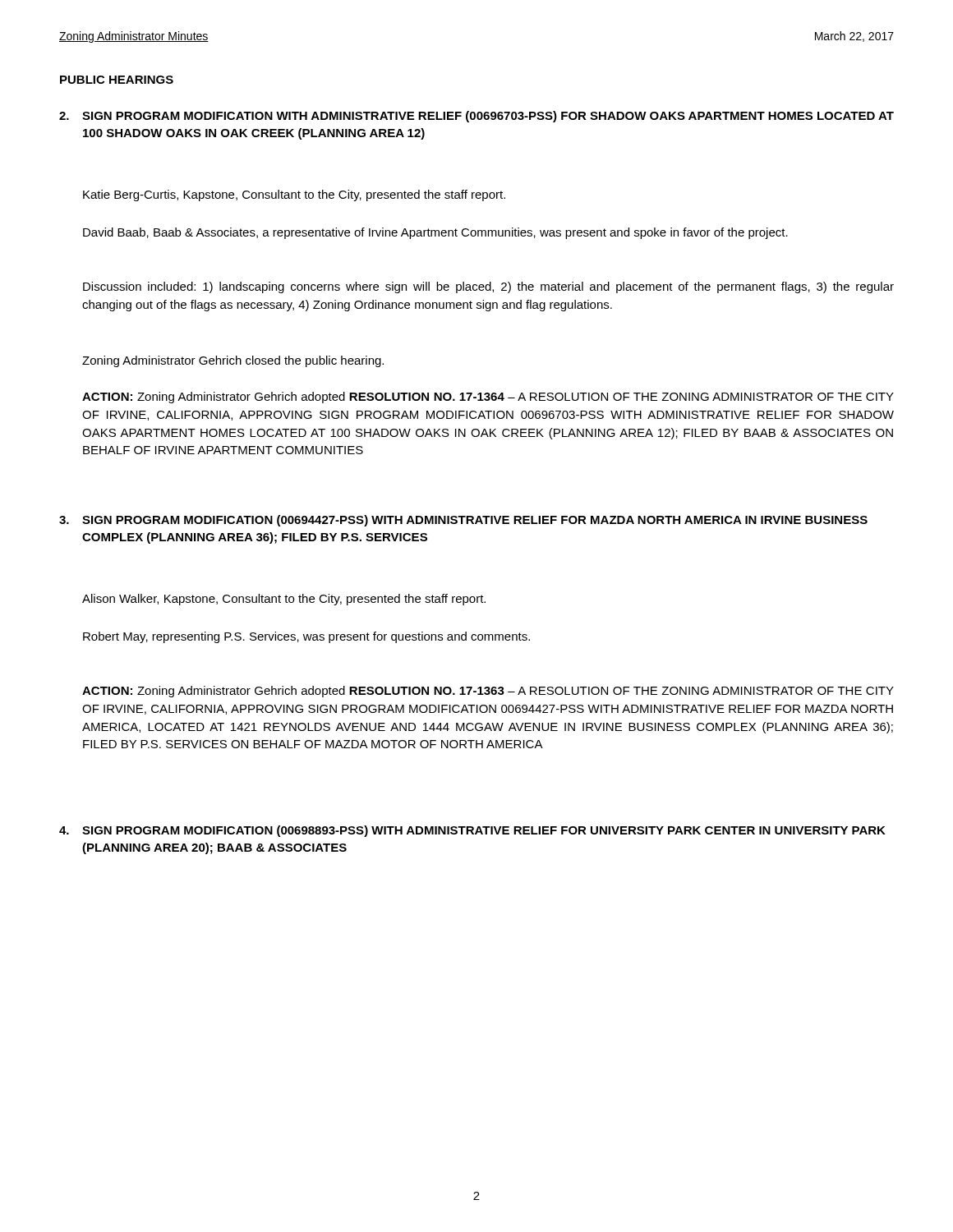
Task: Navigate to the region starting "David Baab, Baab & Associates, a representative"
Action: point(435,232)
